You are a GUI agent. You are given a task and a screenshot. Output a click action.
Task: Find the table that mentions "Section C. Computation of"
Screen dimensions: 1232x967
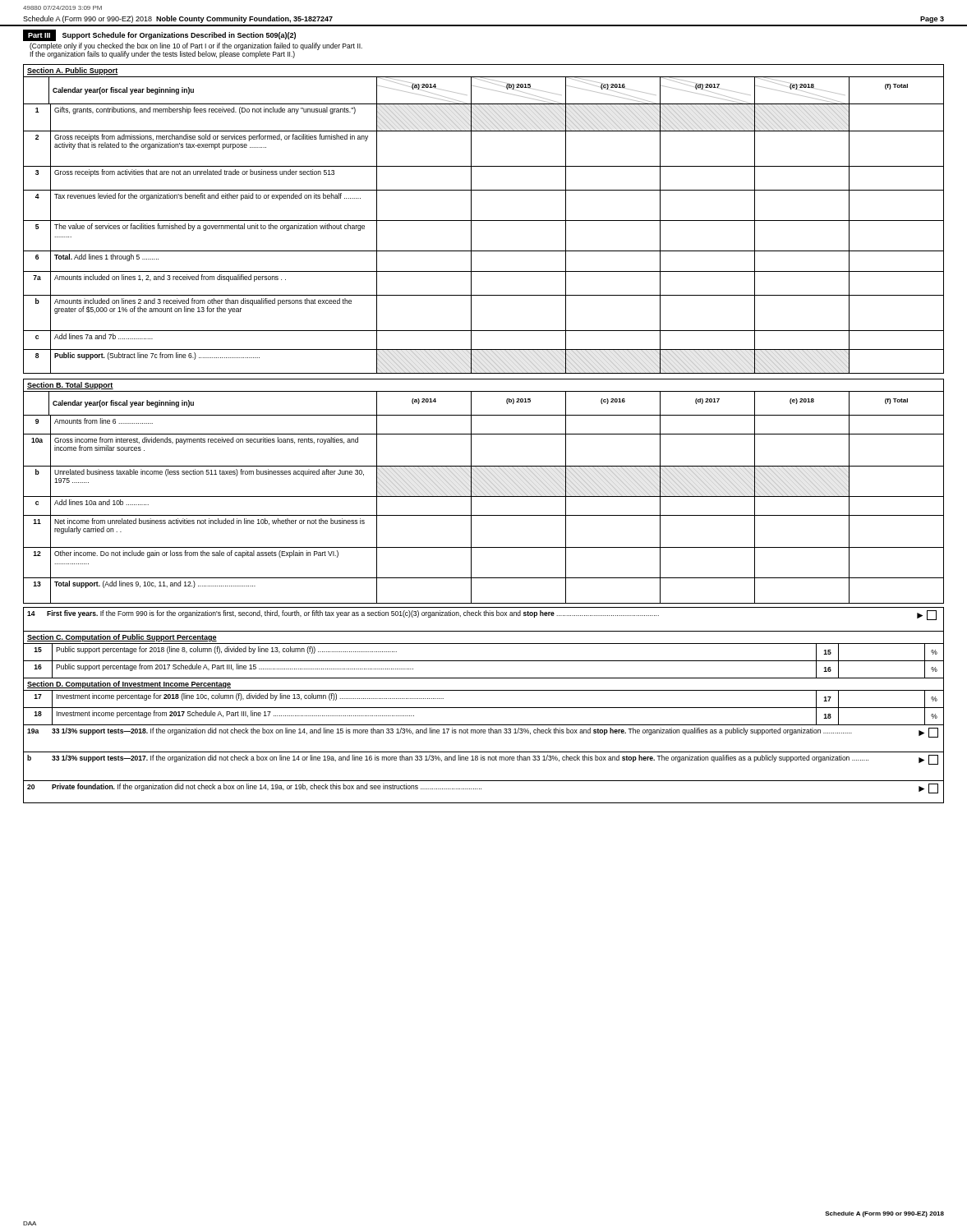pyautogui.click(x=484, y=654)
